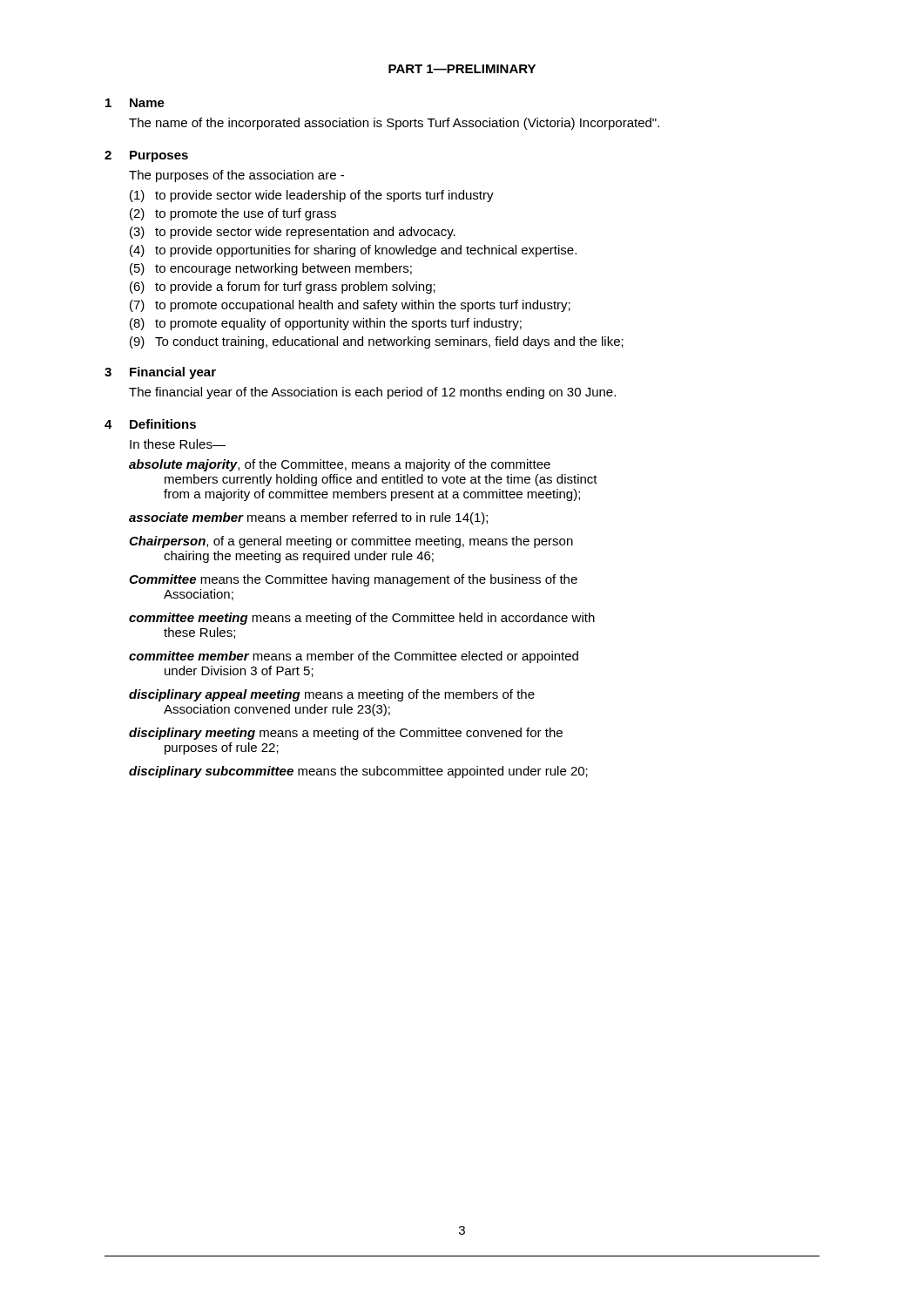The image size is (924, 1307).
Task: Find the text block starting "The purposes of the"
Action: click(236, 176)
